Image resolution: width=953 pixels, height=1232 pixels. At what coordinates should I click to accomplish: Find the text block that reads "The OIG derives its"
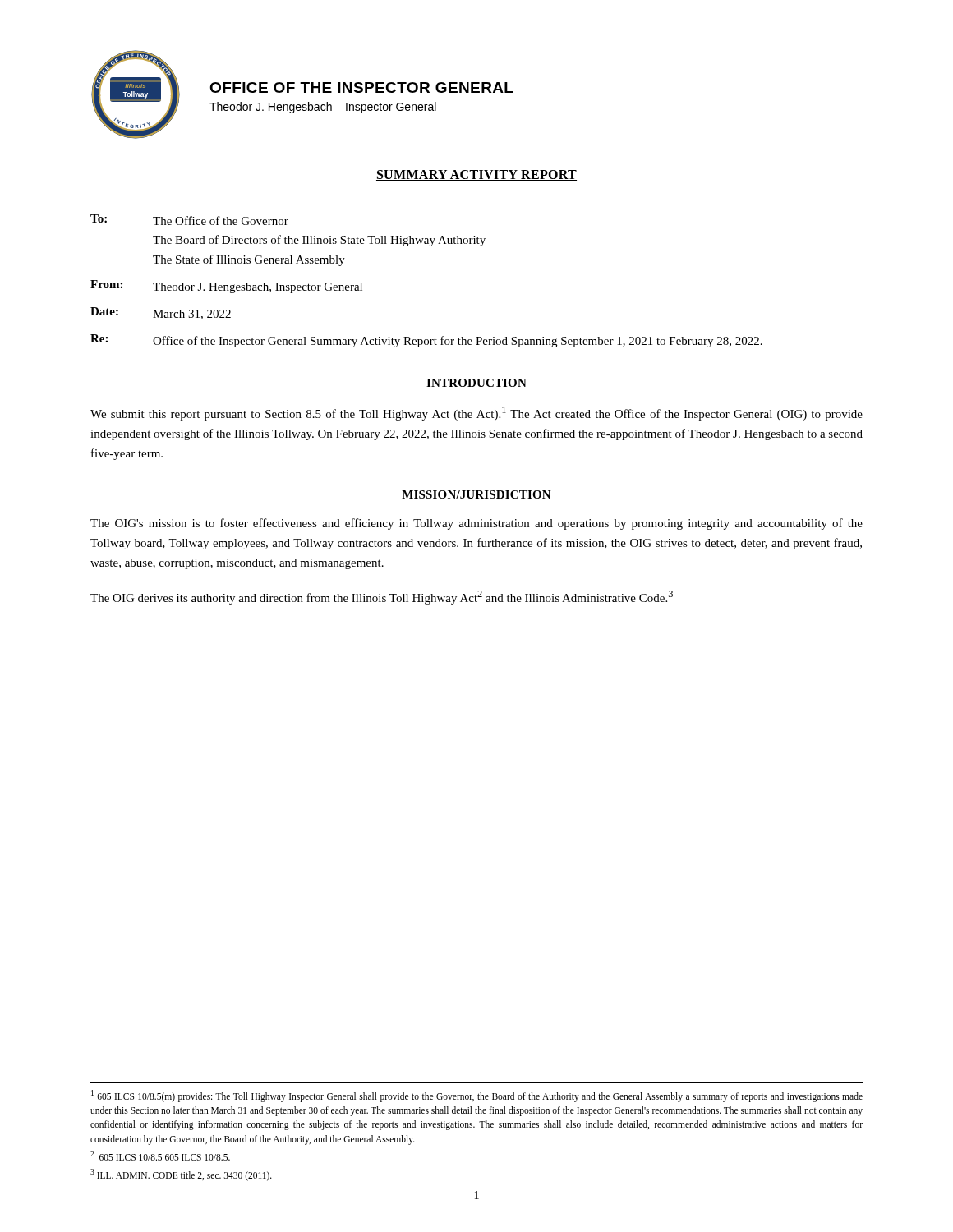382,596
